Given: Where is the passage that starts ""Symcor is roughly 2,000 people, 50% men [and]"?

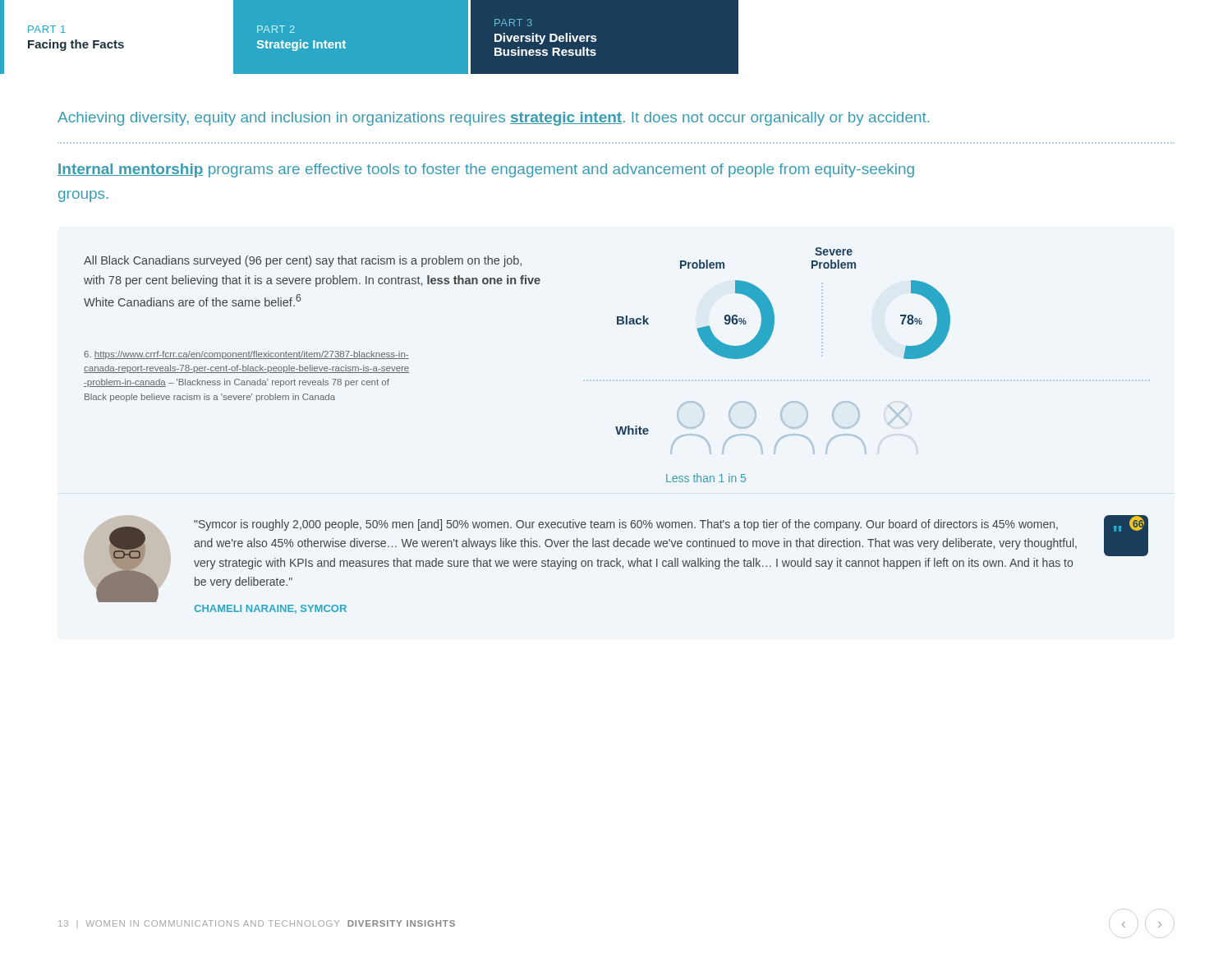Looking at the screenshot, I should tap(637, 567).
